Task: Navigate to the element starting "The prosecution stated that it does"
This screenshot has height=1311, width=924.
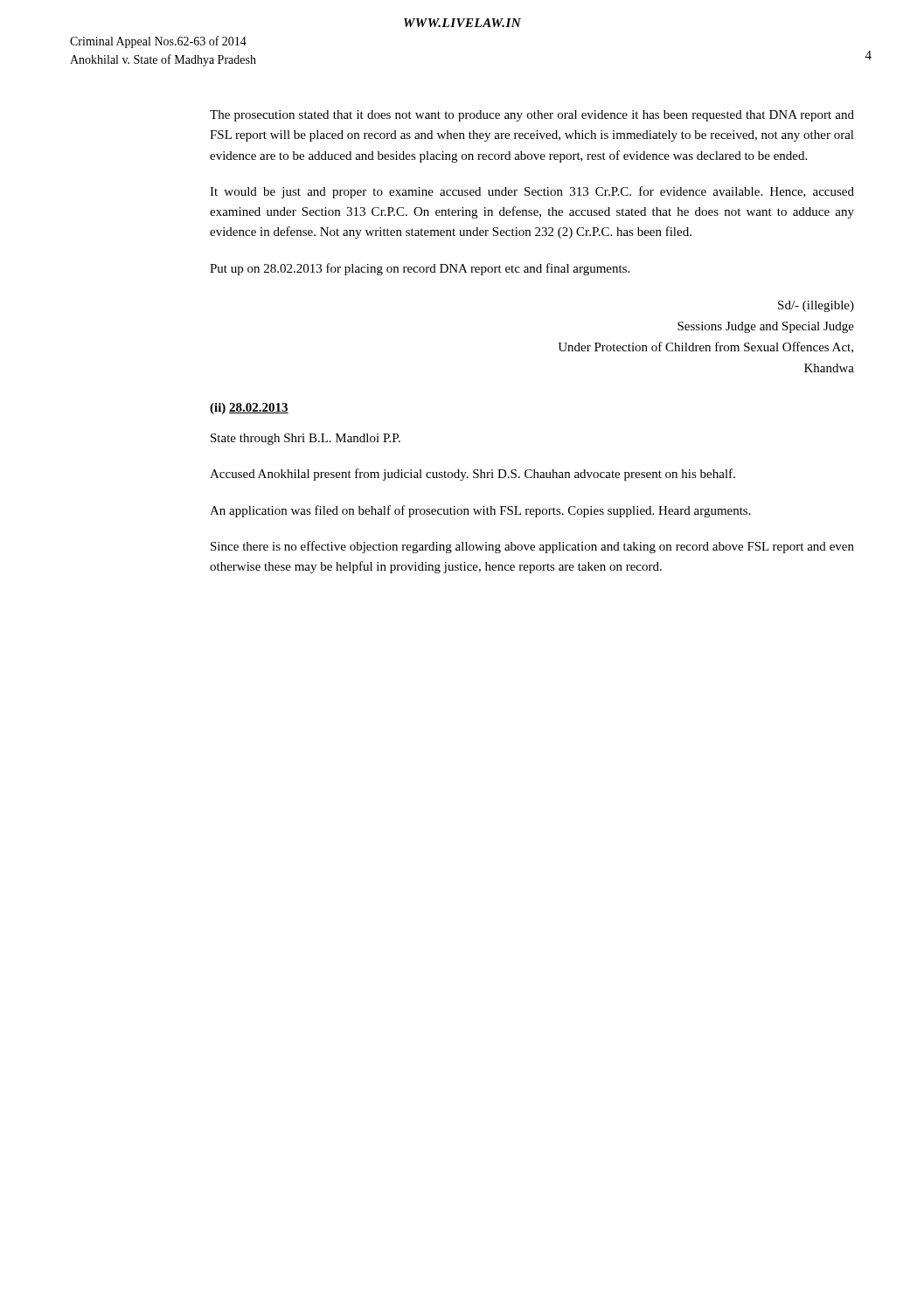Action: (532, 135)
